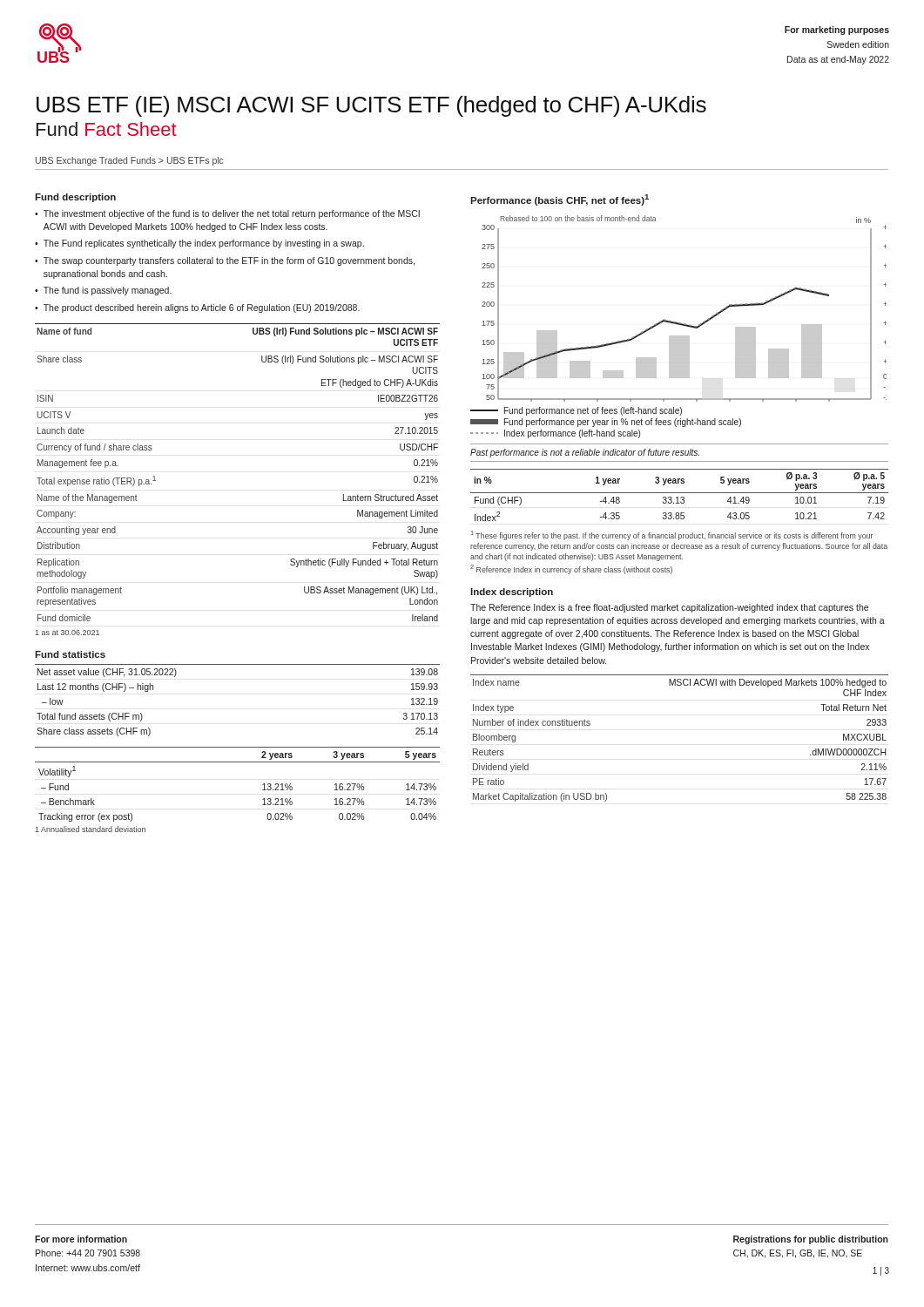Screen dimensions: 1307x924
Task: Click on the table containing "58 225.38"
Action: (679, 739)
